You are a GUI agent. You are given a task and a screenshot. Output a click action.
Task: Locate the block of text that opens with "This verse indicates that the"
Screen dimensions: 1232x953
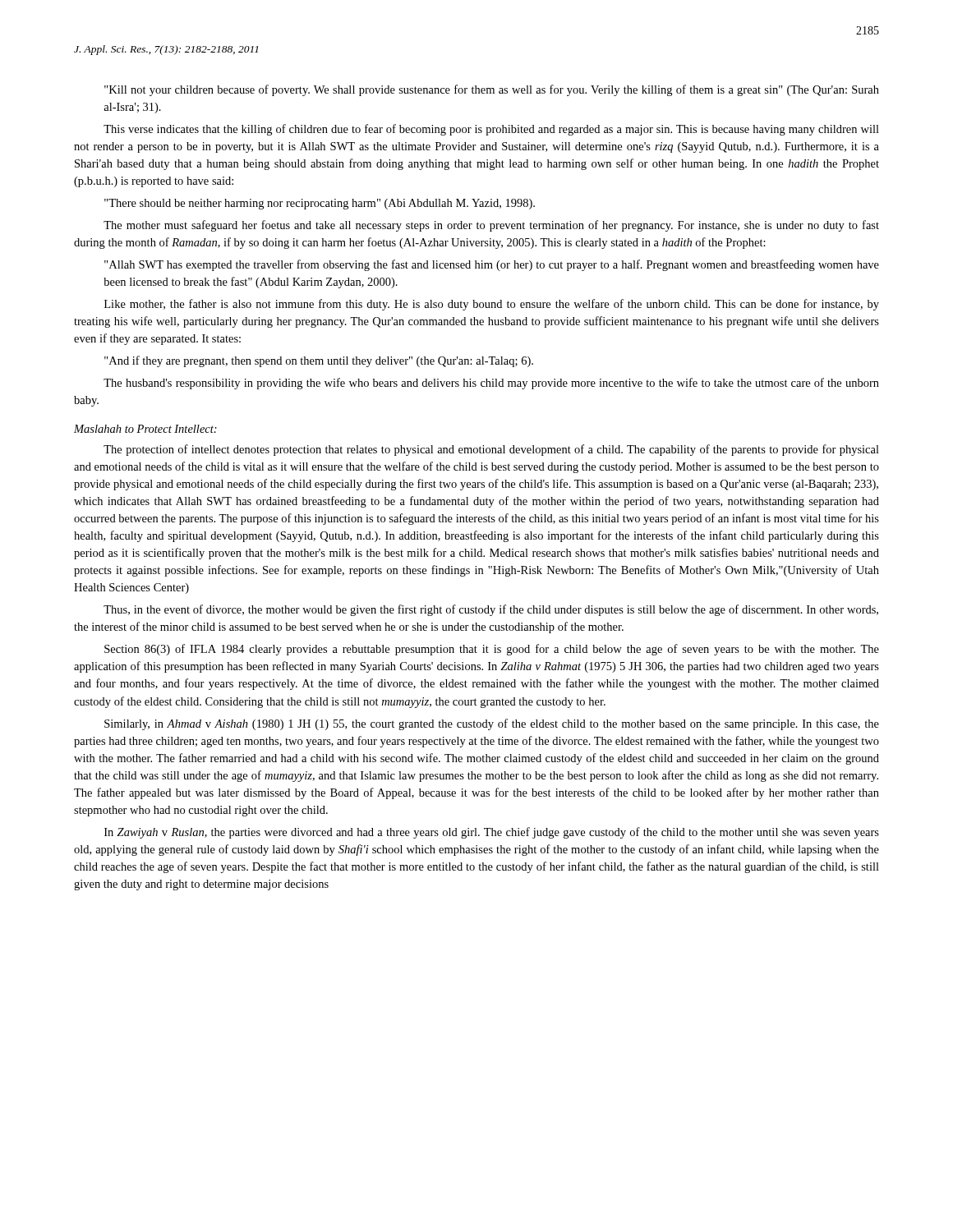(x=476, y=155)
